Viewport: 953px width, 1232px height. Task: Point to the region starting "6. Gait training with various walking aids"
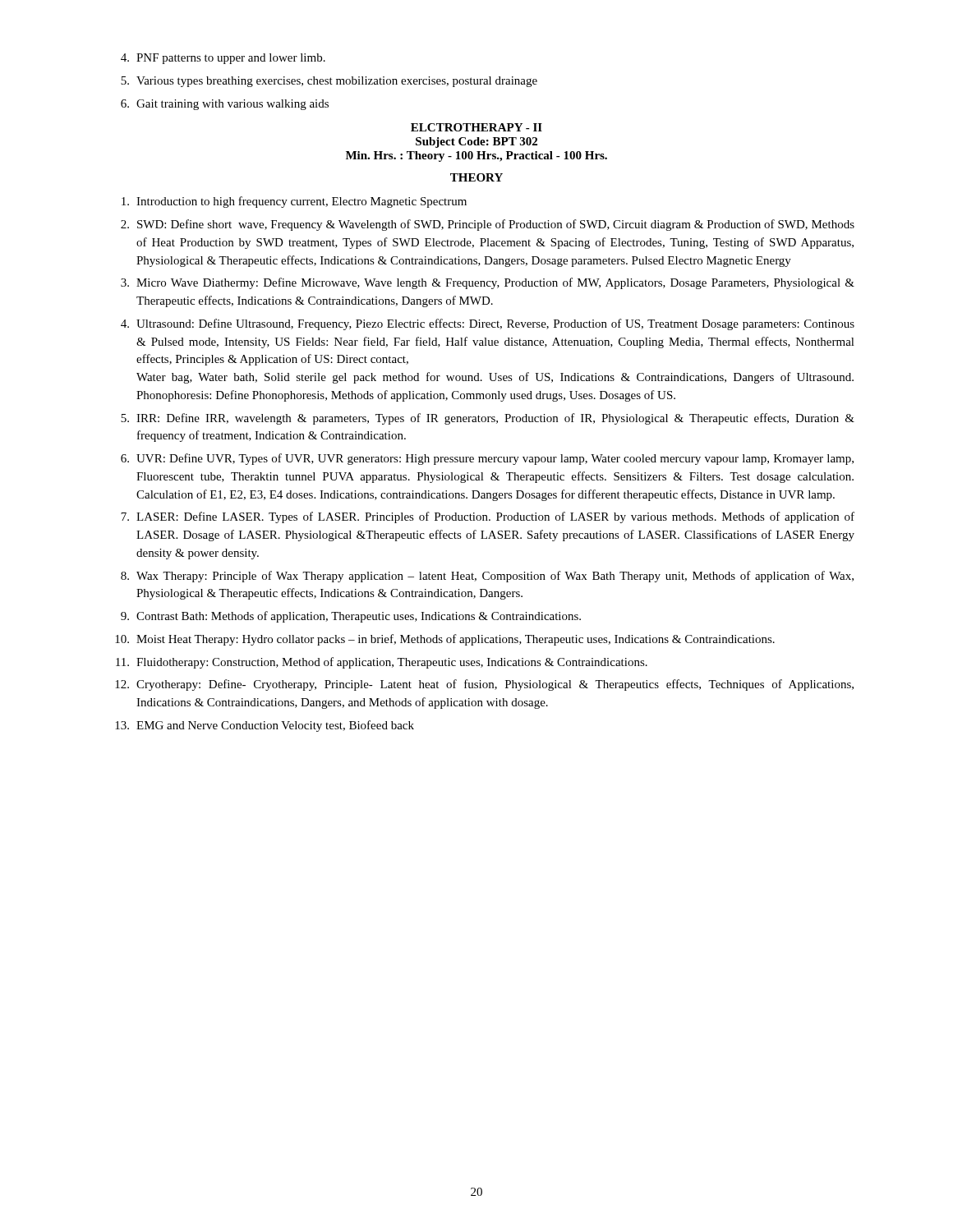click(225, 105)
